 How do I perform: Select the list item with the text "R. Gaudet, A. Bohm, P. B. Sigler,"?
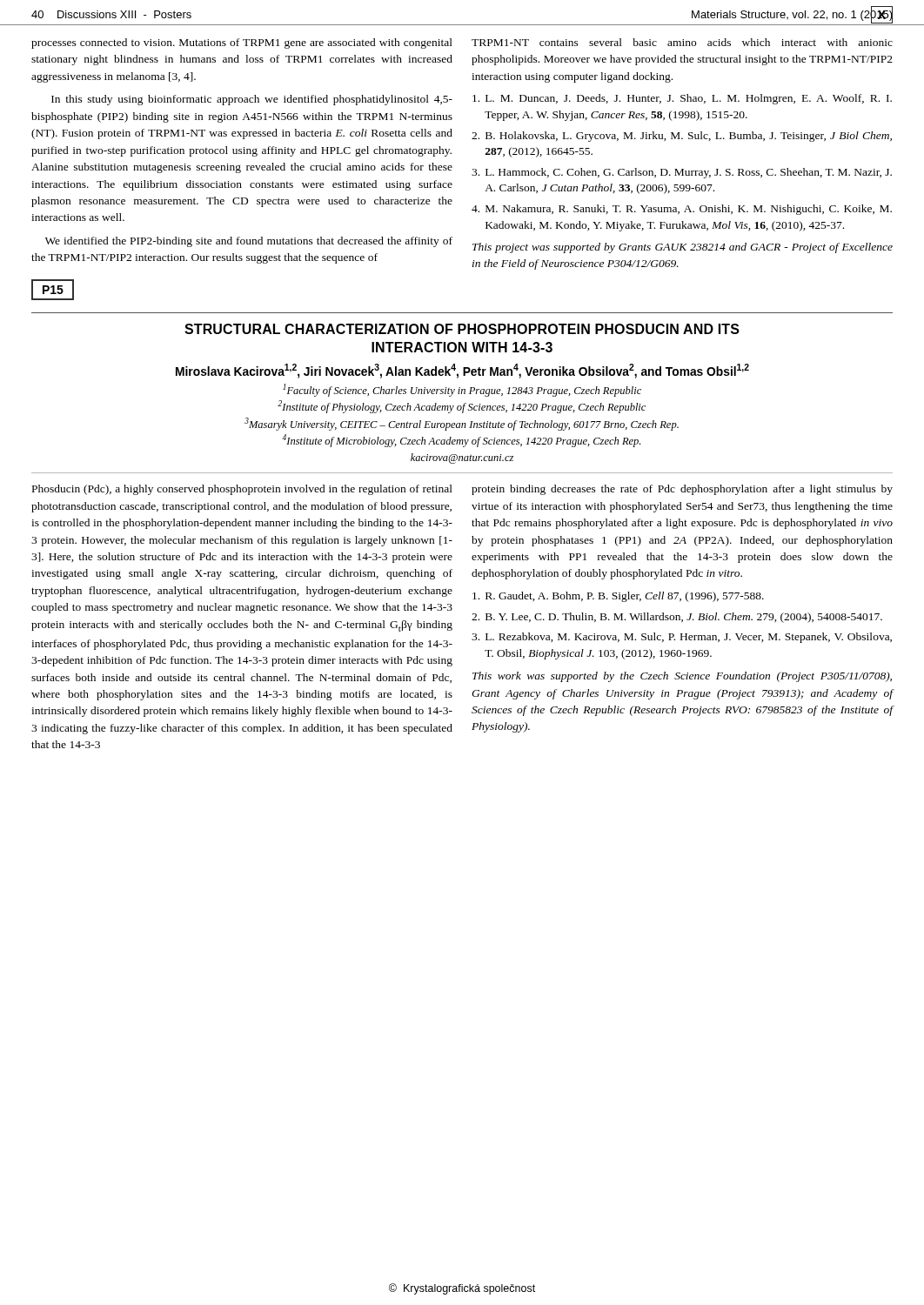pos(618,596)
